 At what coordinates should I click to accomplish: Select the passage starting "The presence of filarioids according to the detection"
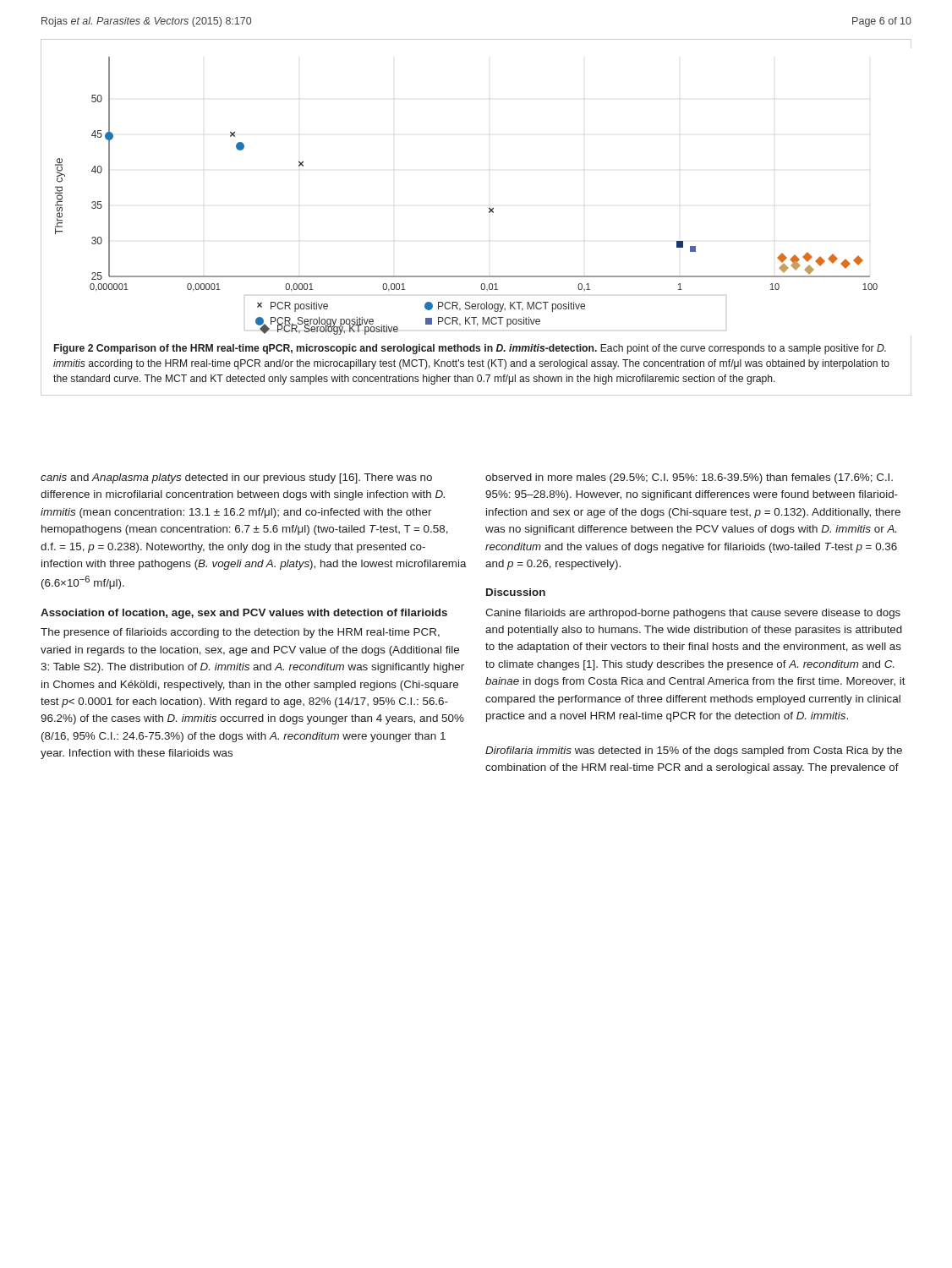coord(252,693)
